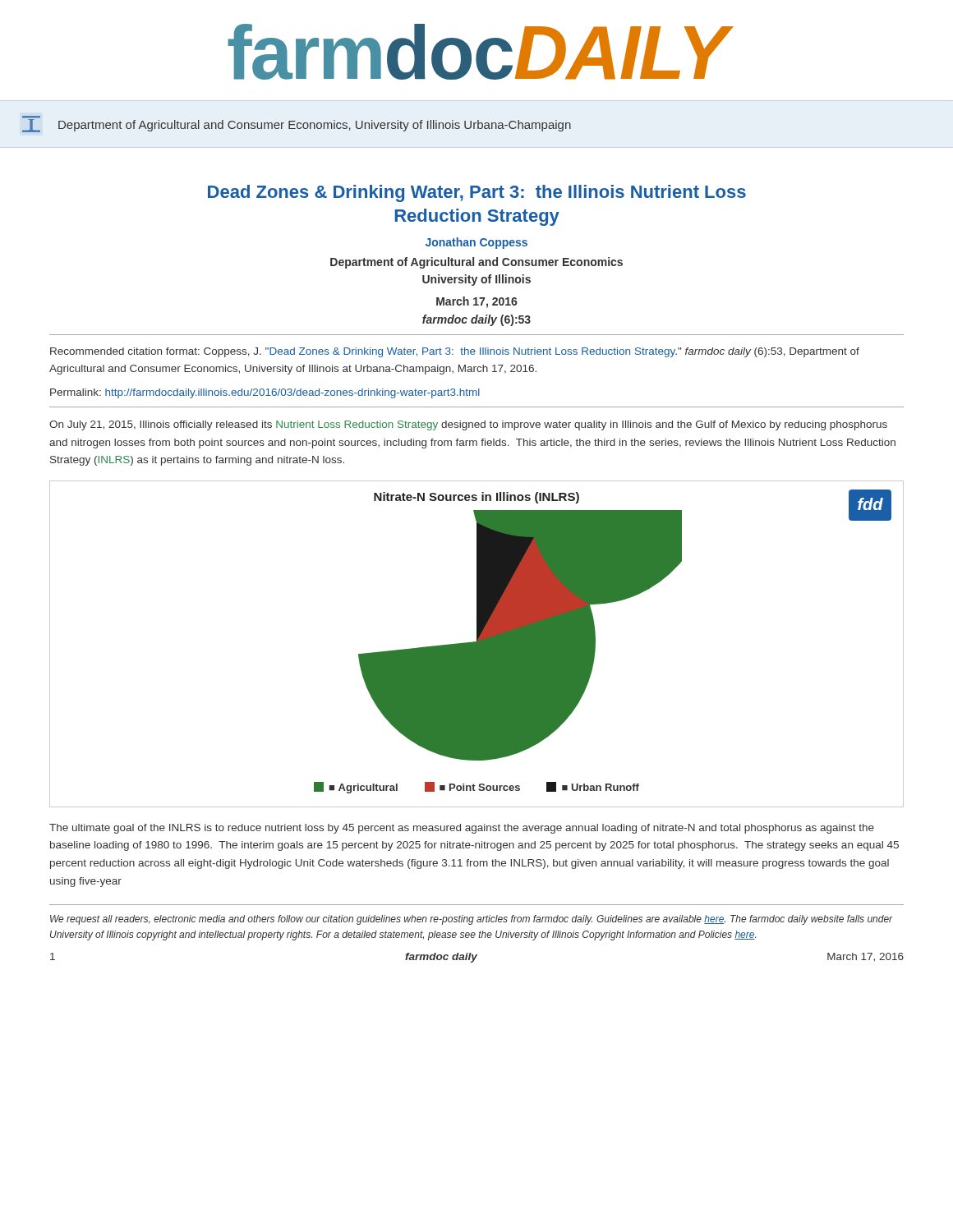The image size is (953, 1232).
Task: Click a footnote
Action: pyautogui.click(x=471, y=927)
